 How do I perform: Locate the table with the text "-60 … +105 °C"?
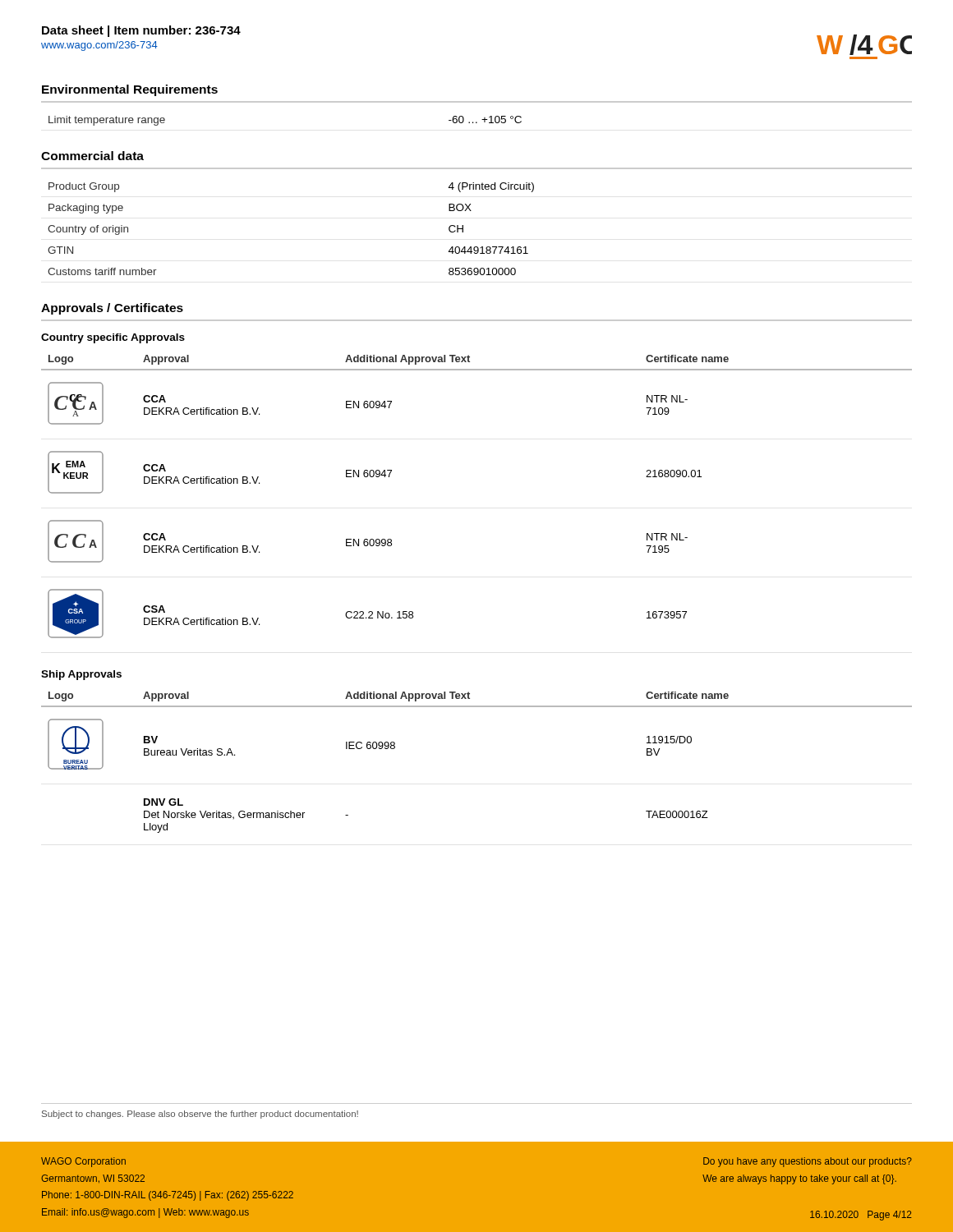point(476,120)
